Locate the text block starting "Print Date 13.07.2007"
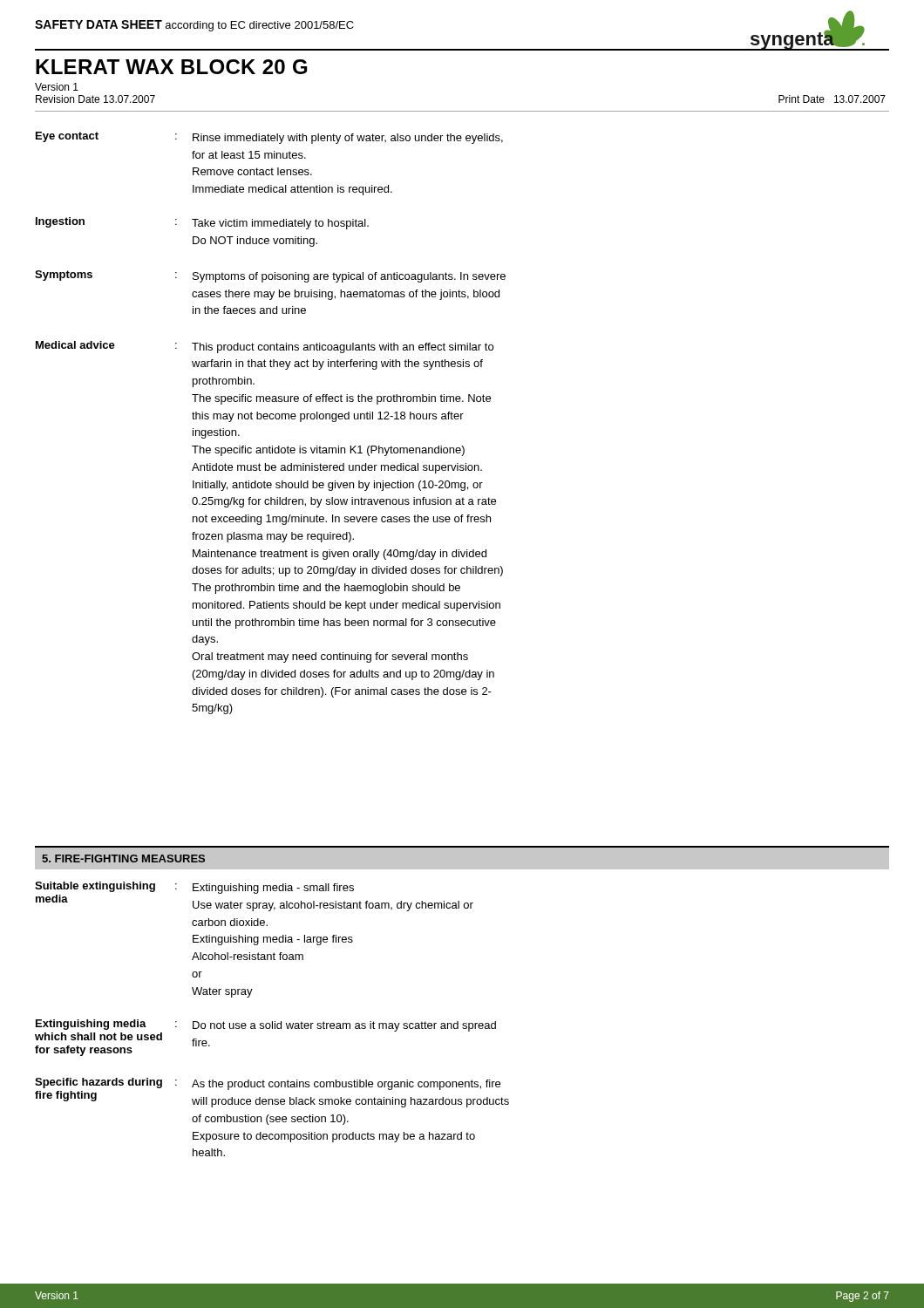This screenshot has height=1308, width=924. (832, 99)
